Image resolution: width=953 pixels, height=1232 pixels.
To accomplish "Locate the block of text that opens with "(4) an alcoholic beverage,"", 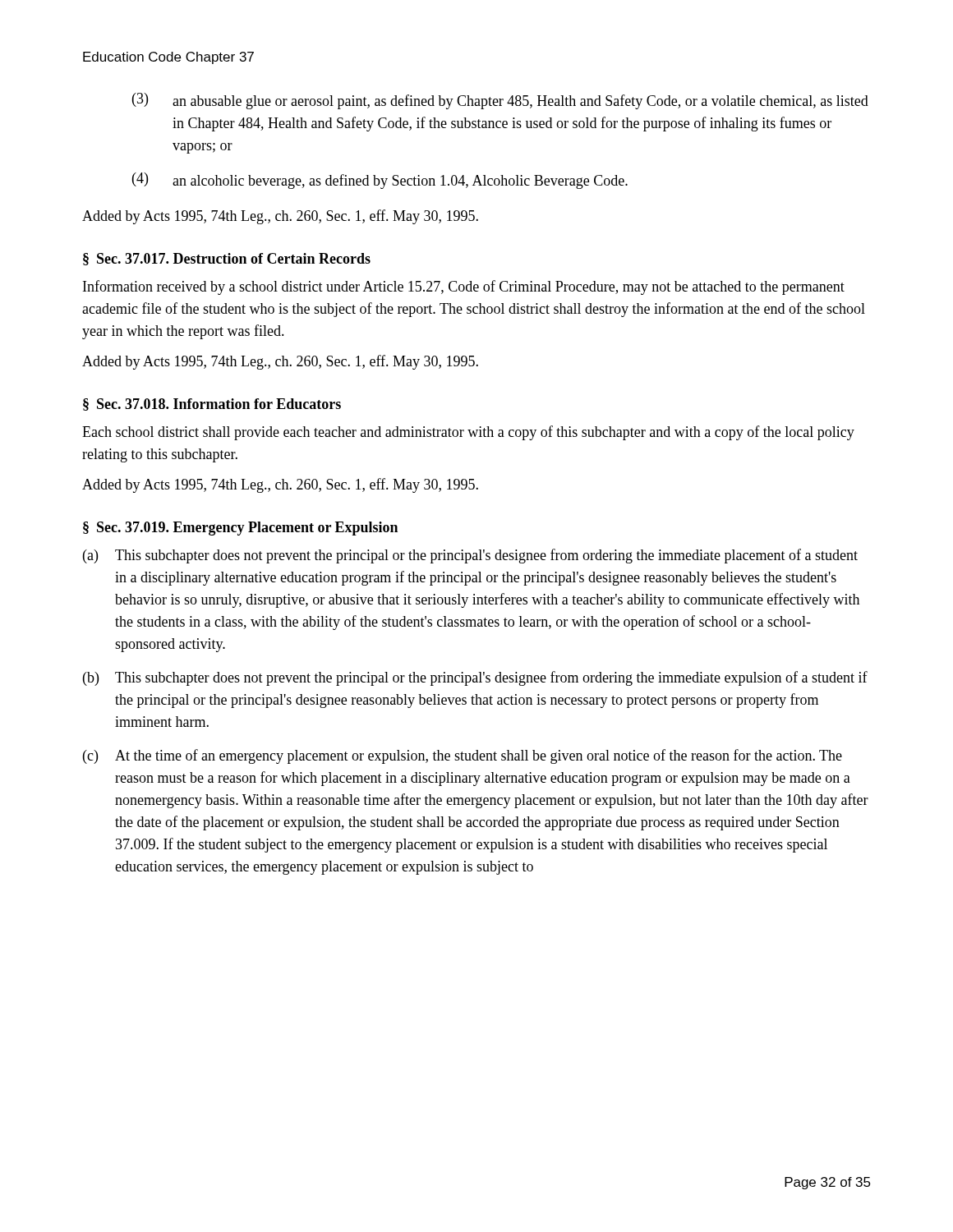I will pyautogui.click(x=380, y=181).
